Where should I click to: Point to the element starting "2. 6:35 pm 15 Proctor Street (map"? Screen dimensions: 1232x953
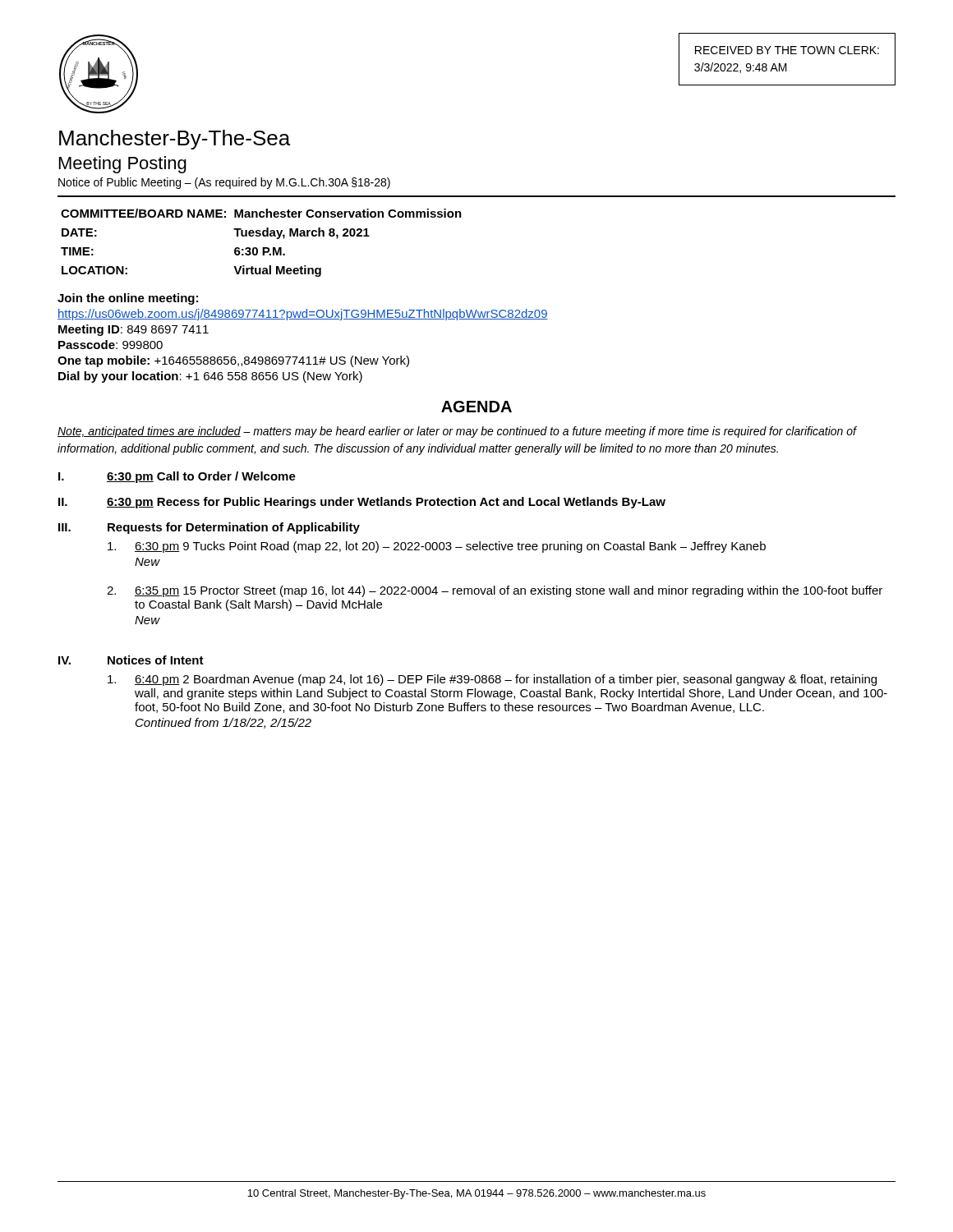pyautogui.click(x=495, y=591)
